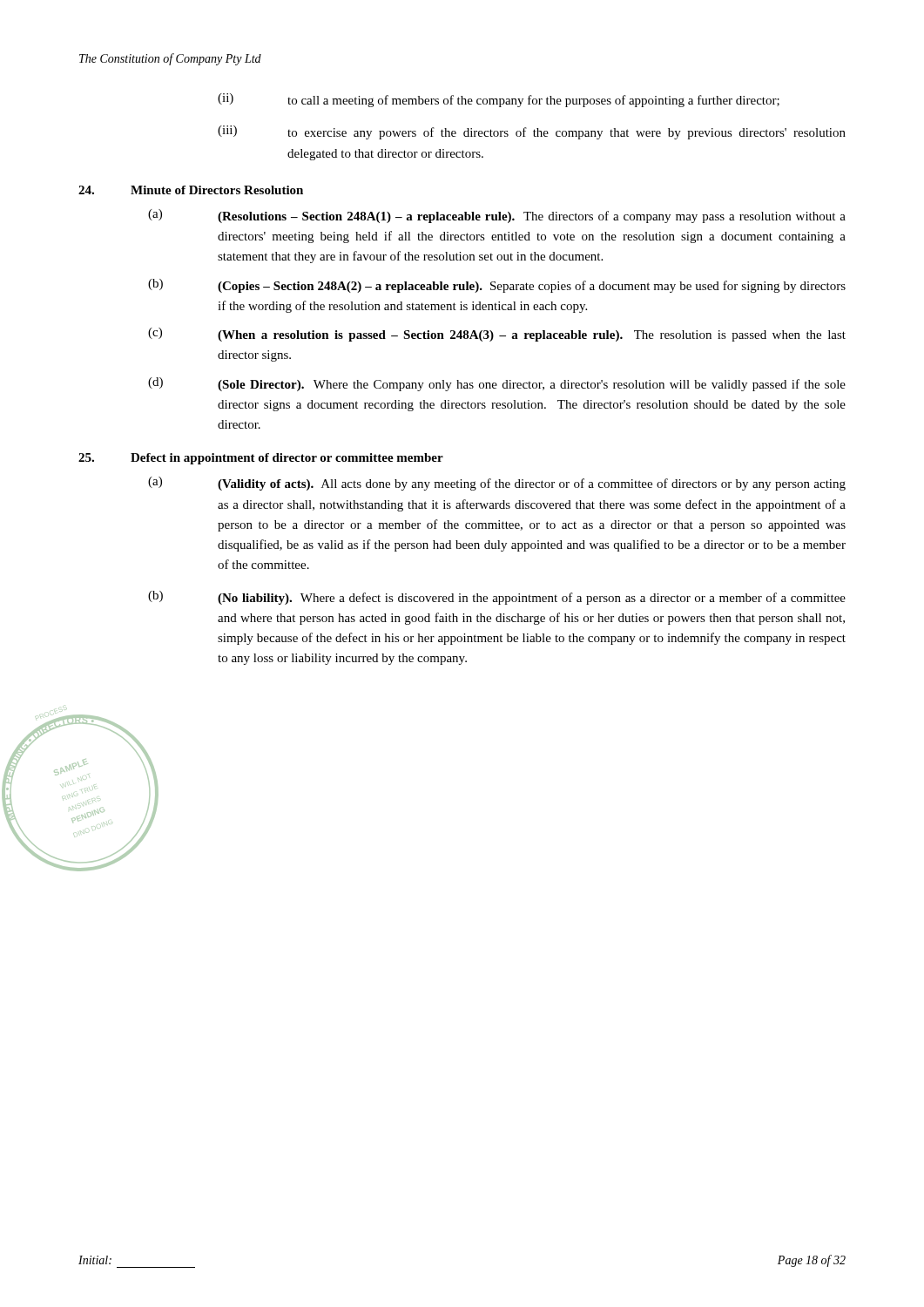Viewport: 924px width, 1307px height.
Task: Navigate to the text block starting "(ii) to call a meeting of"
Action: (462, 101)
